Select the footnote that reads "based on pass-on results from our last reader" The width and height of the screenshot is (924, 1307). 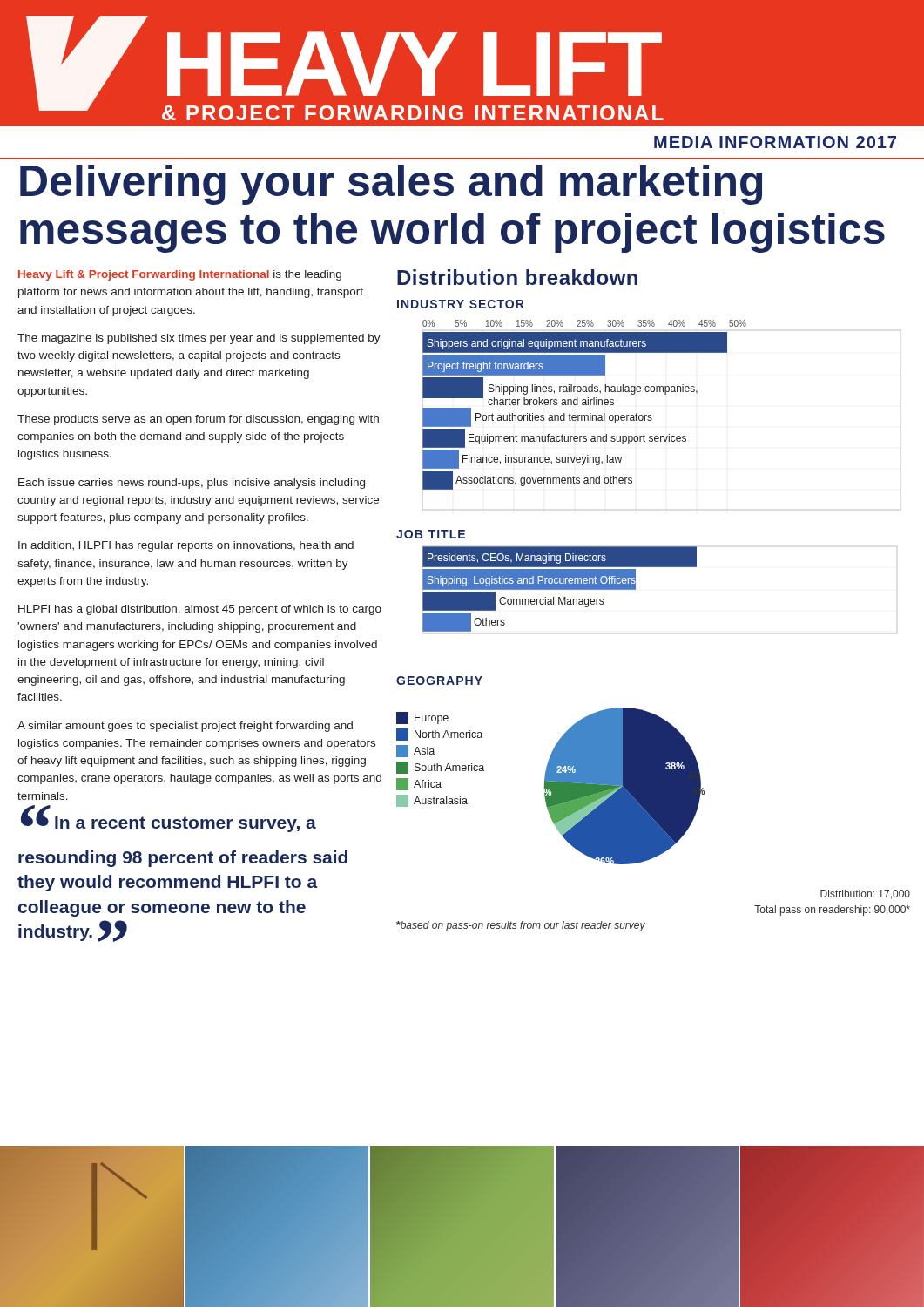[x=521, y=925]
